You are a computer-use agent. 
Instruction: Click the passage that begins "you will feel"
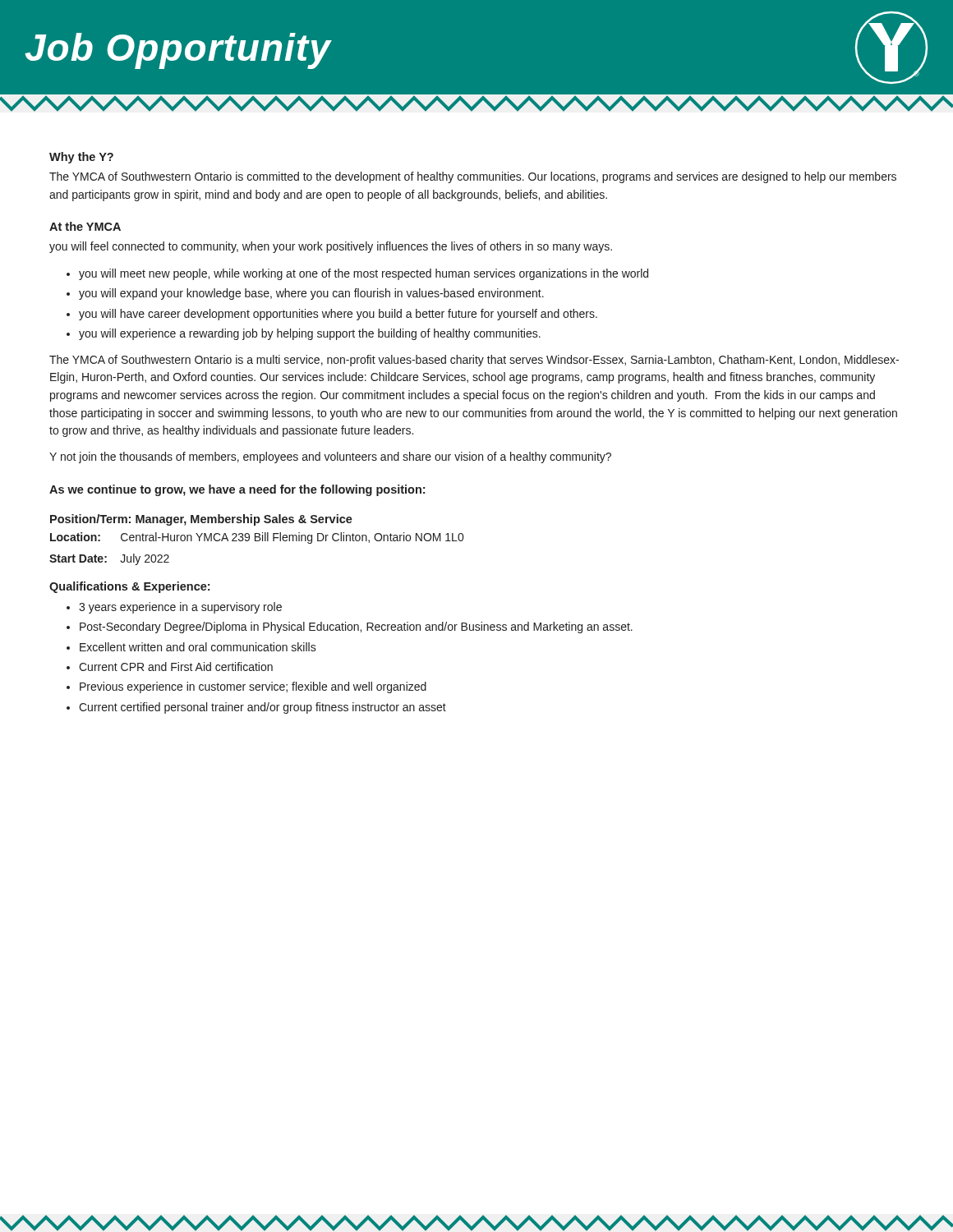click(331, 247)
